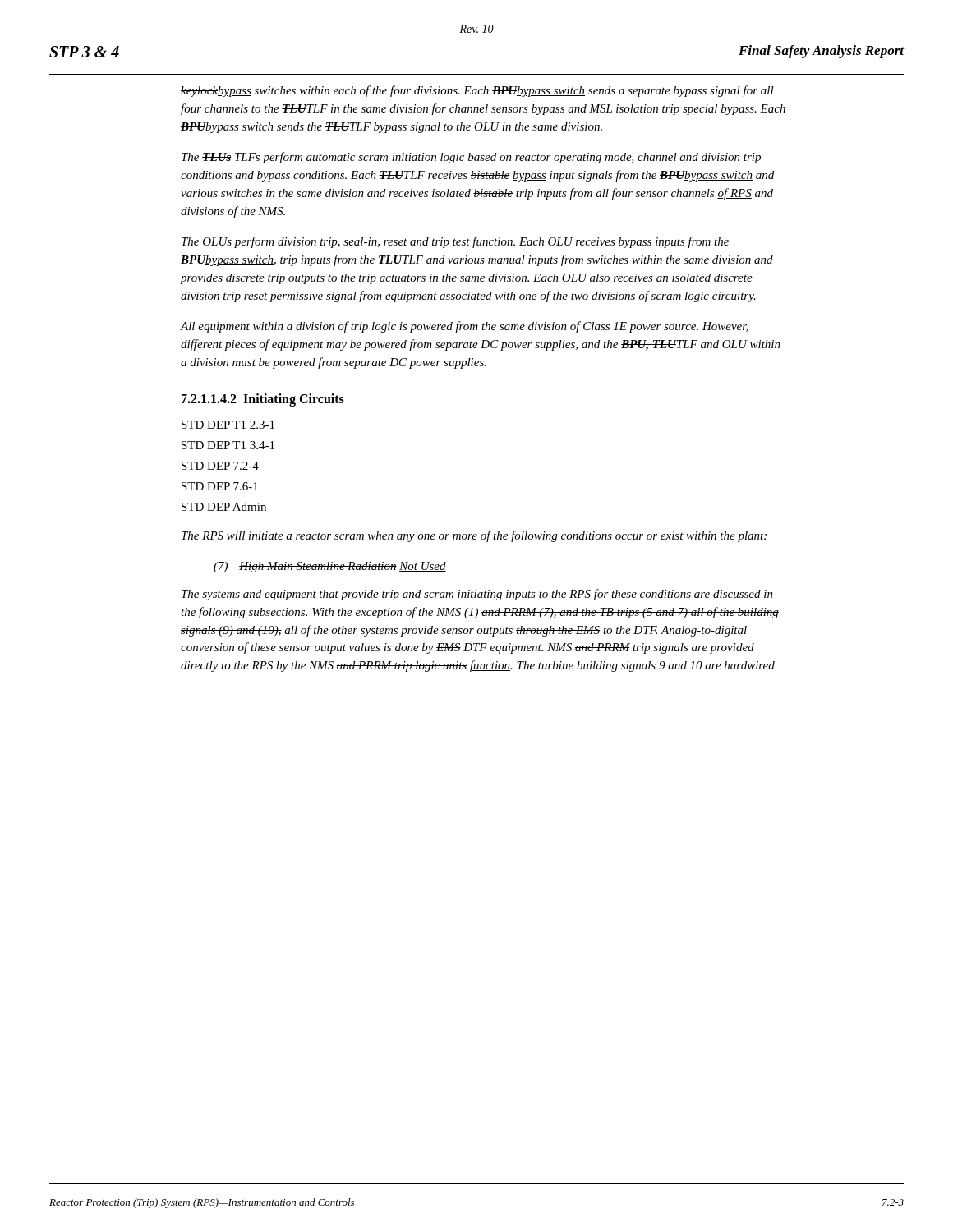The image size is (953, 1232).
Task: Click on the block starting "The RPS will"
Action: click(474, 535)
